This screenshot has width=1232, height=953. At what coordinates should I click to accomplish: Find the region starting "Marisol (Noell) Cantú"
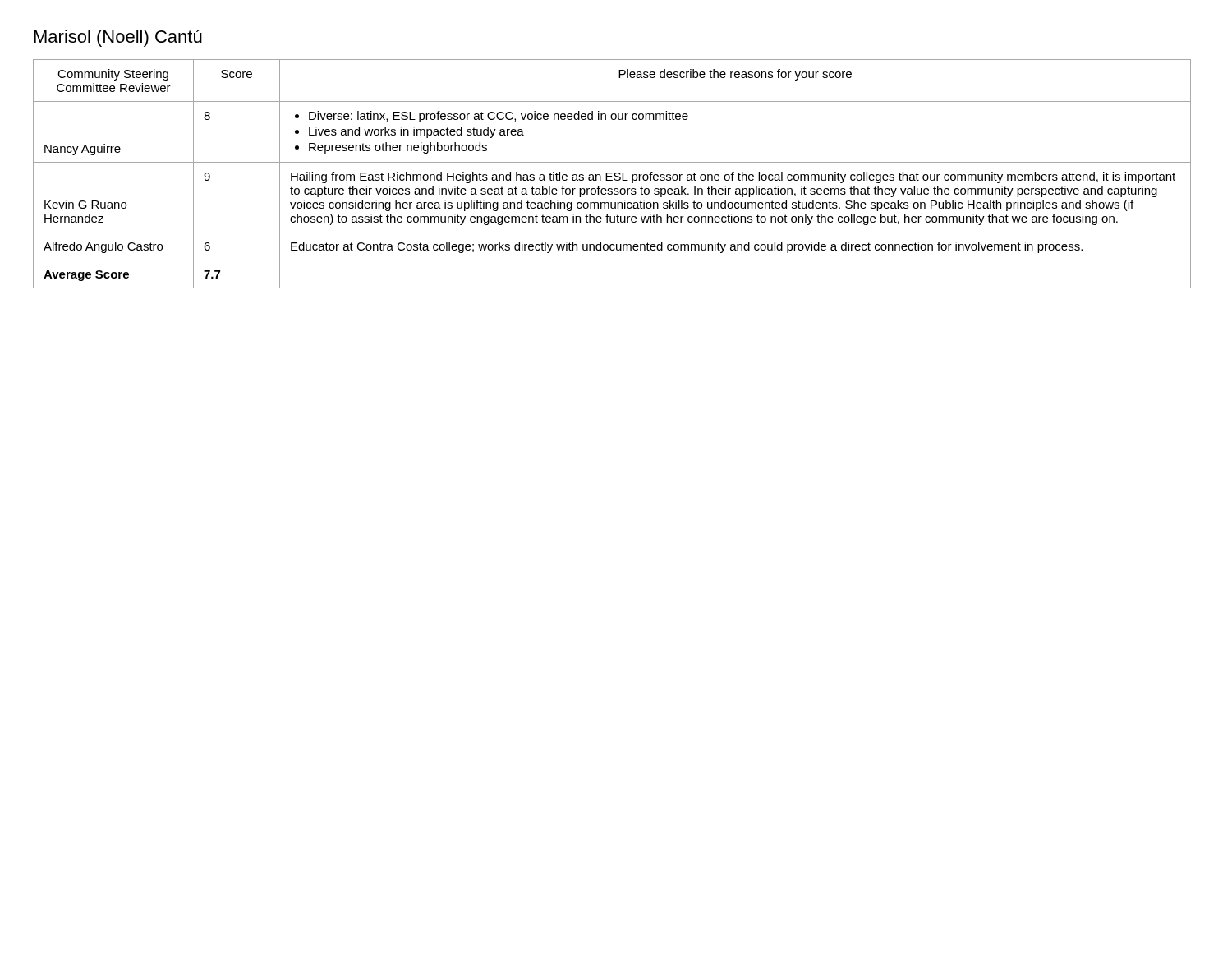[118, 37]
